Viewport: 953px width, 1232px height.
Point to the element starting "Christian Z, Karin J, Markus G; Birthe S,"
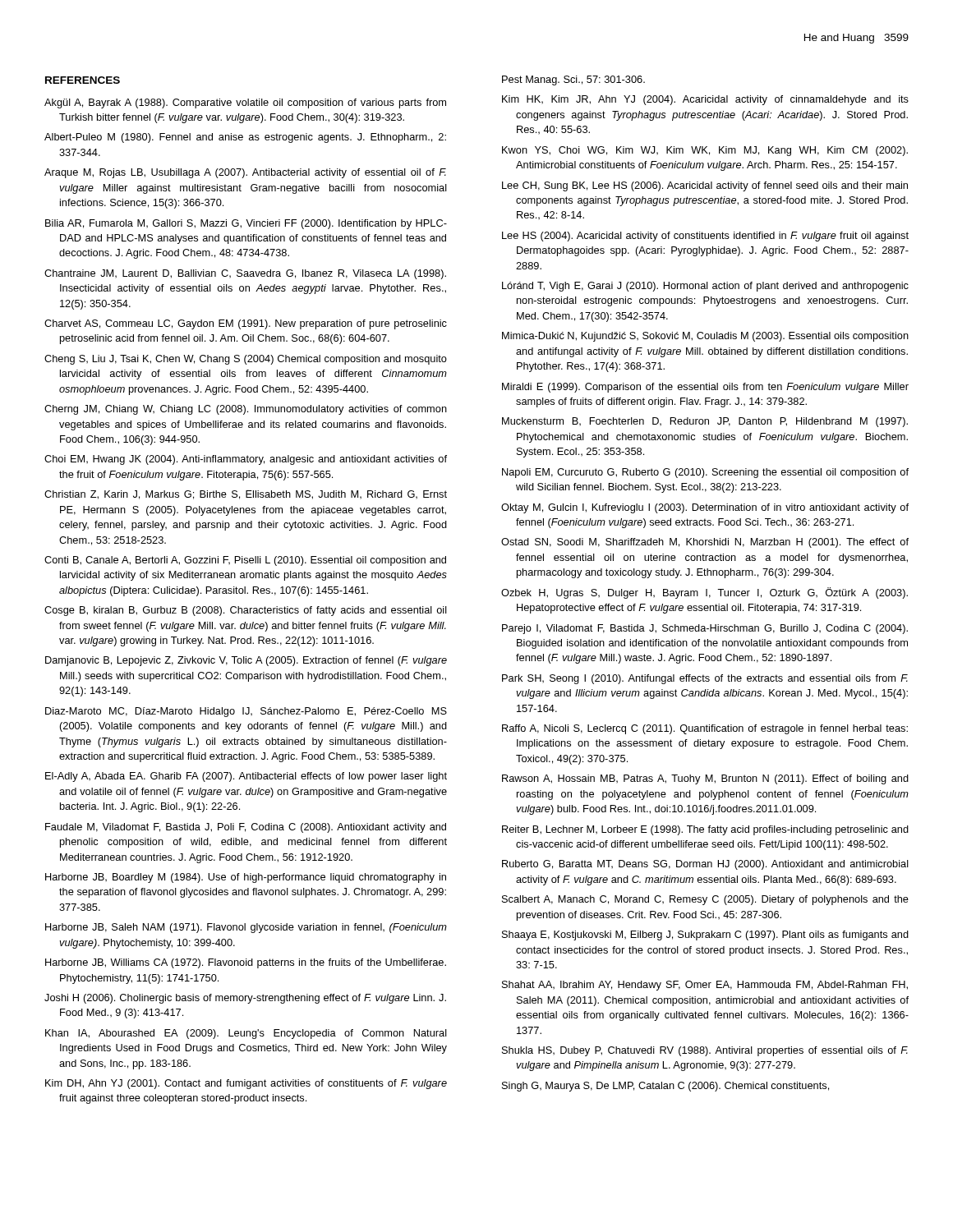246,517
